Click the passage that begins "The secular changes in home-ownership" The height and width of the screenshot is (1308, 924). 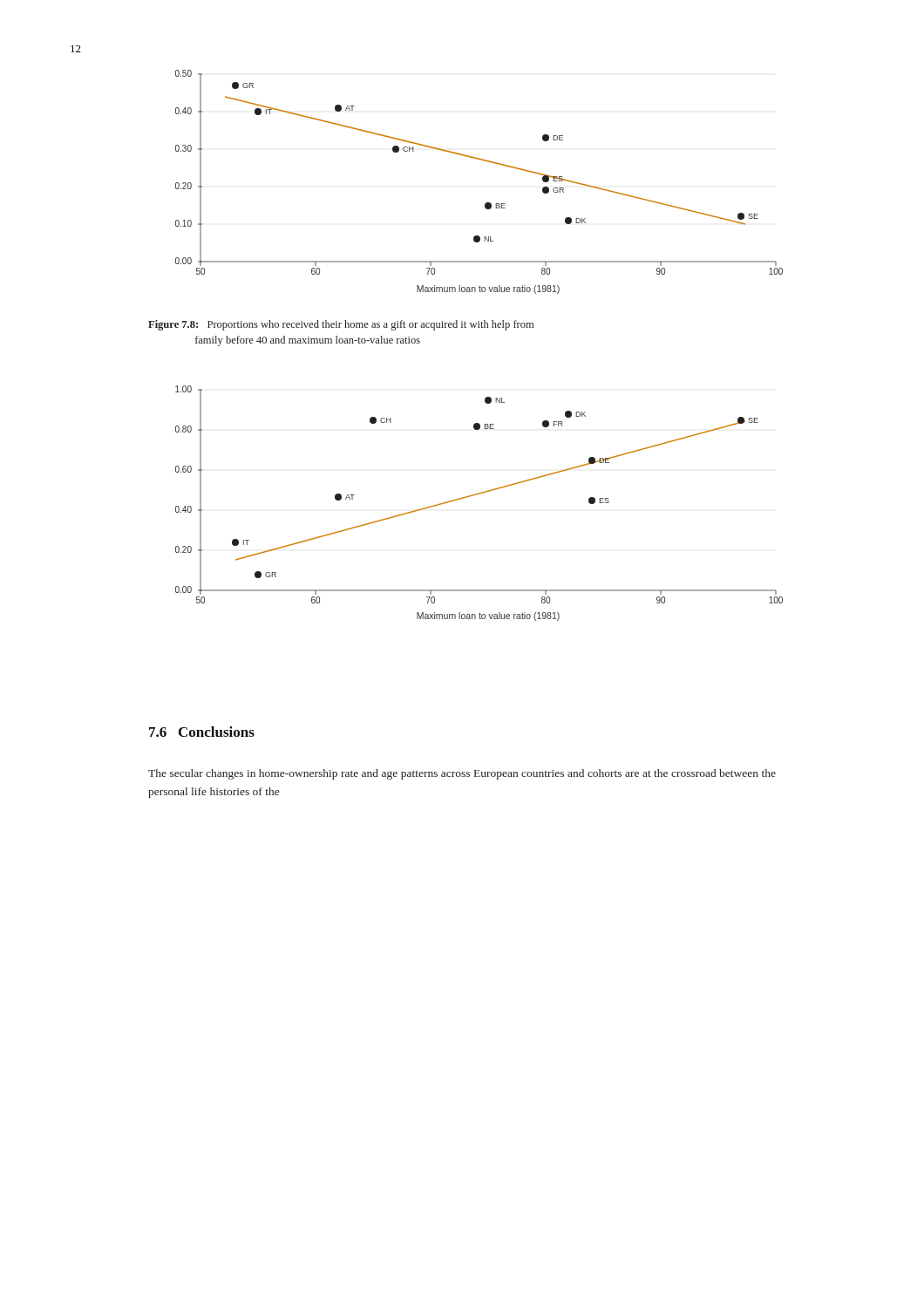(x=462, y=782)
